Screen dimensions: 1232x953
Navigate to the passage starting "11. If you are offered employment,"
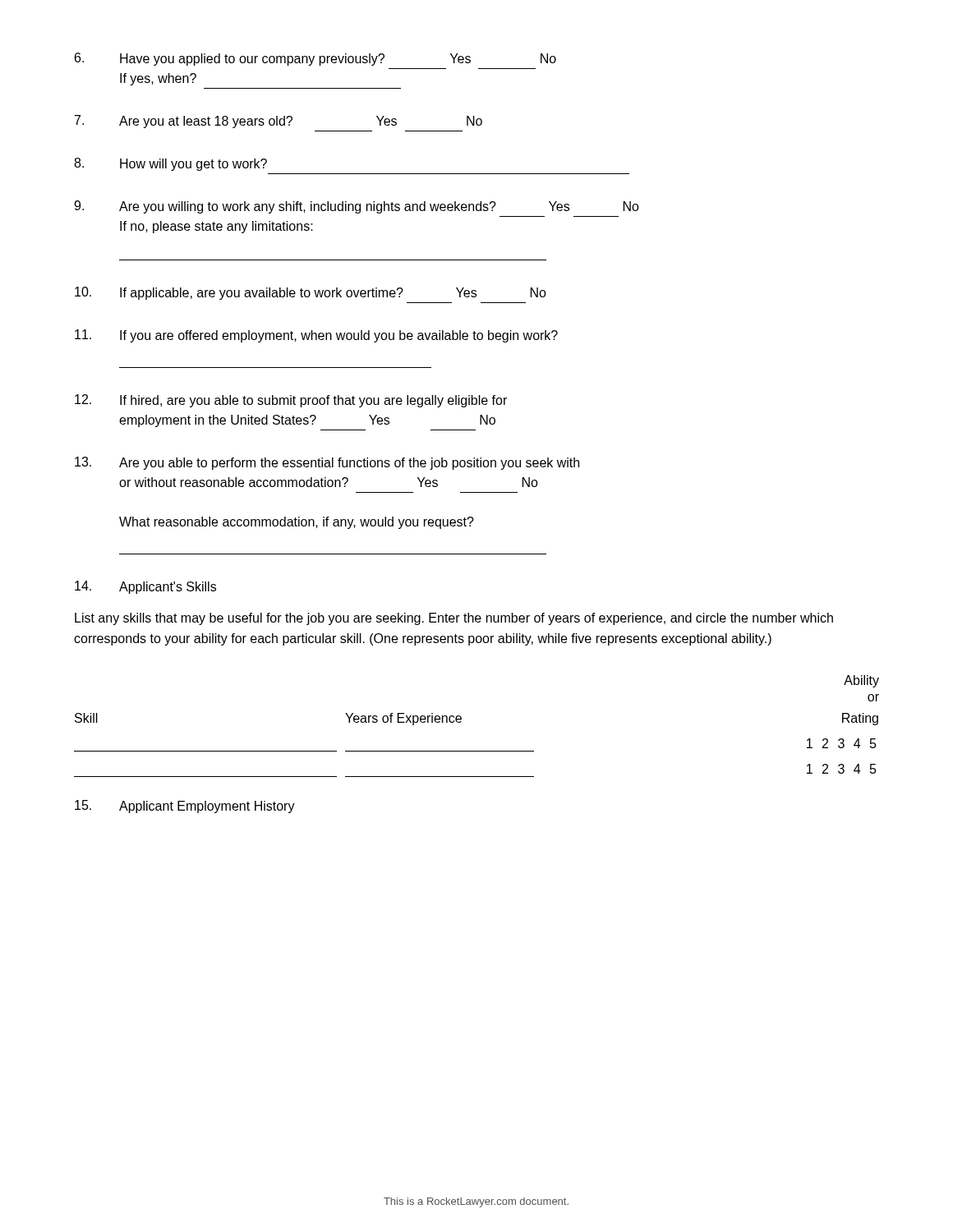pyautogui.click(x=476, y=347)
